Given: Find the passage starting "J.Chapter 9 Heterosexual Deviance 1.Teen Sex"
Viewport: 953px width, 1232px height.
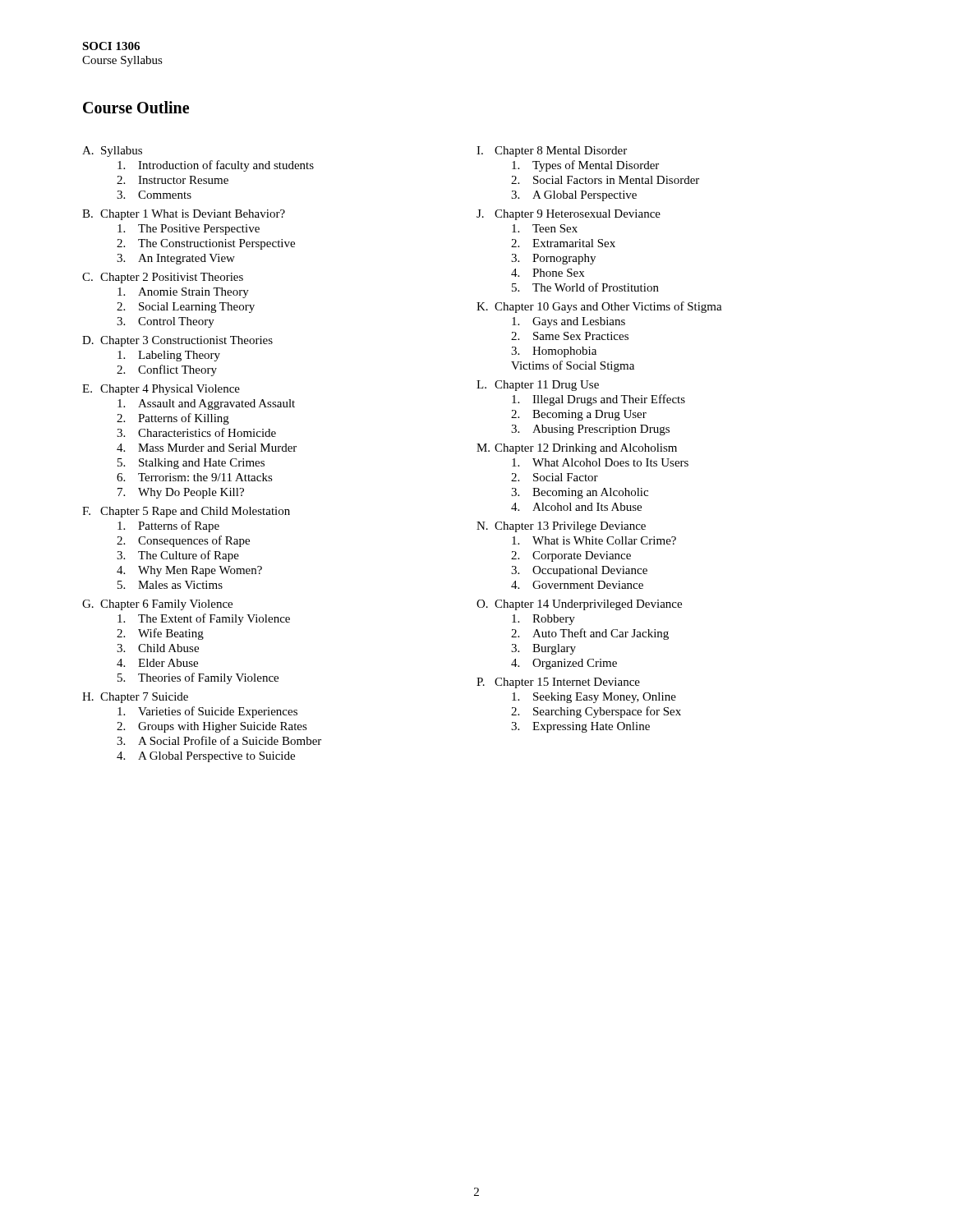Looking at the screenshot, I should (569, 215).
